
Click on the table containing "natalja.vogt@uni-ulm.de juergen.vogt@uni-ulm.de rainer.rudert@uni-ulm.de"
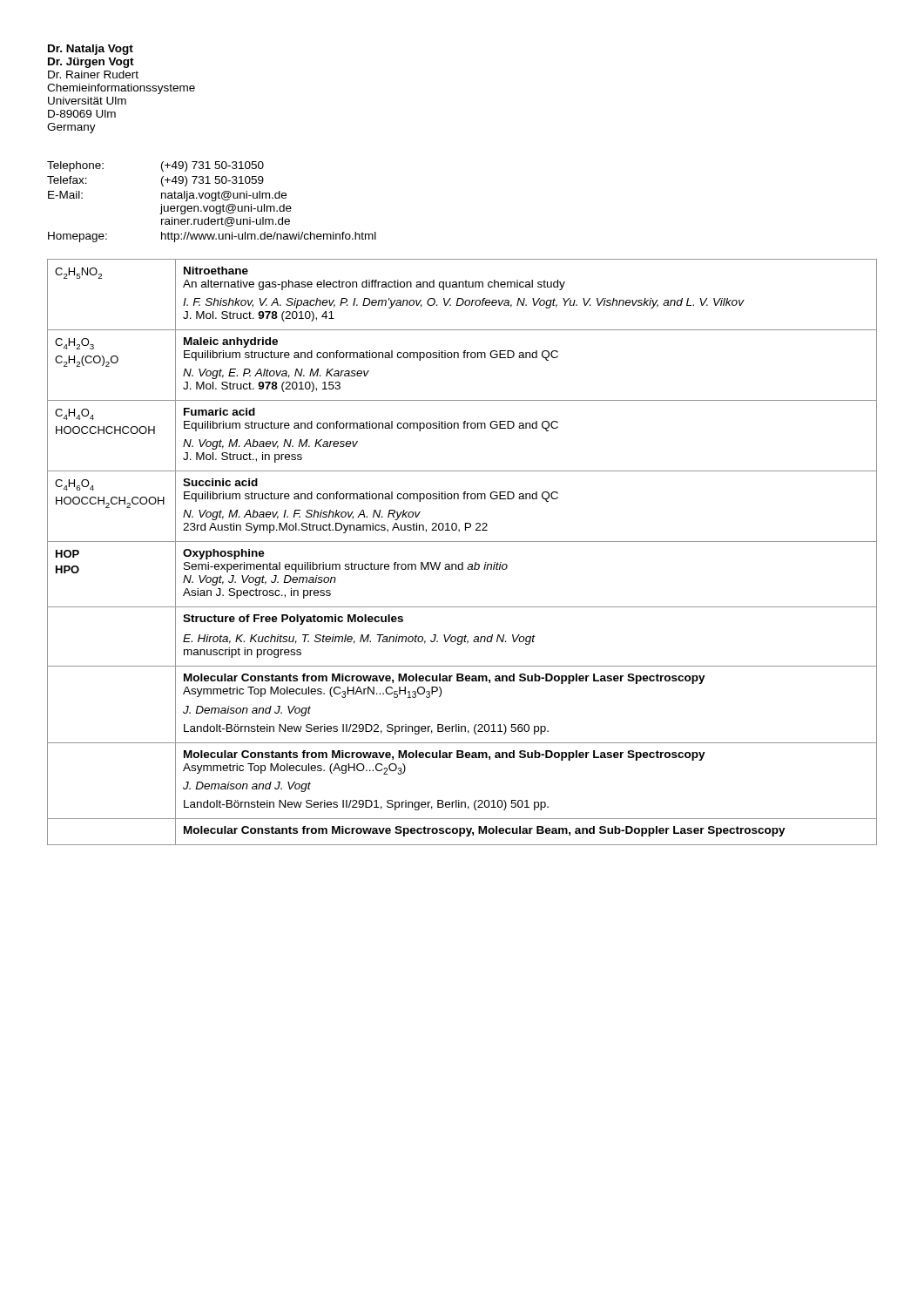pos(462,200)
